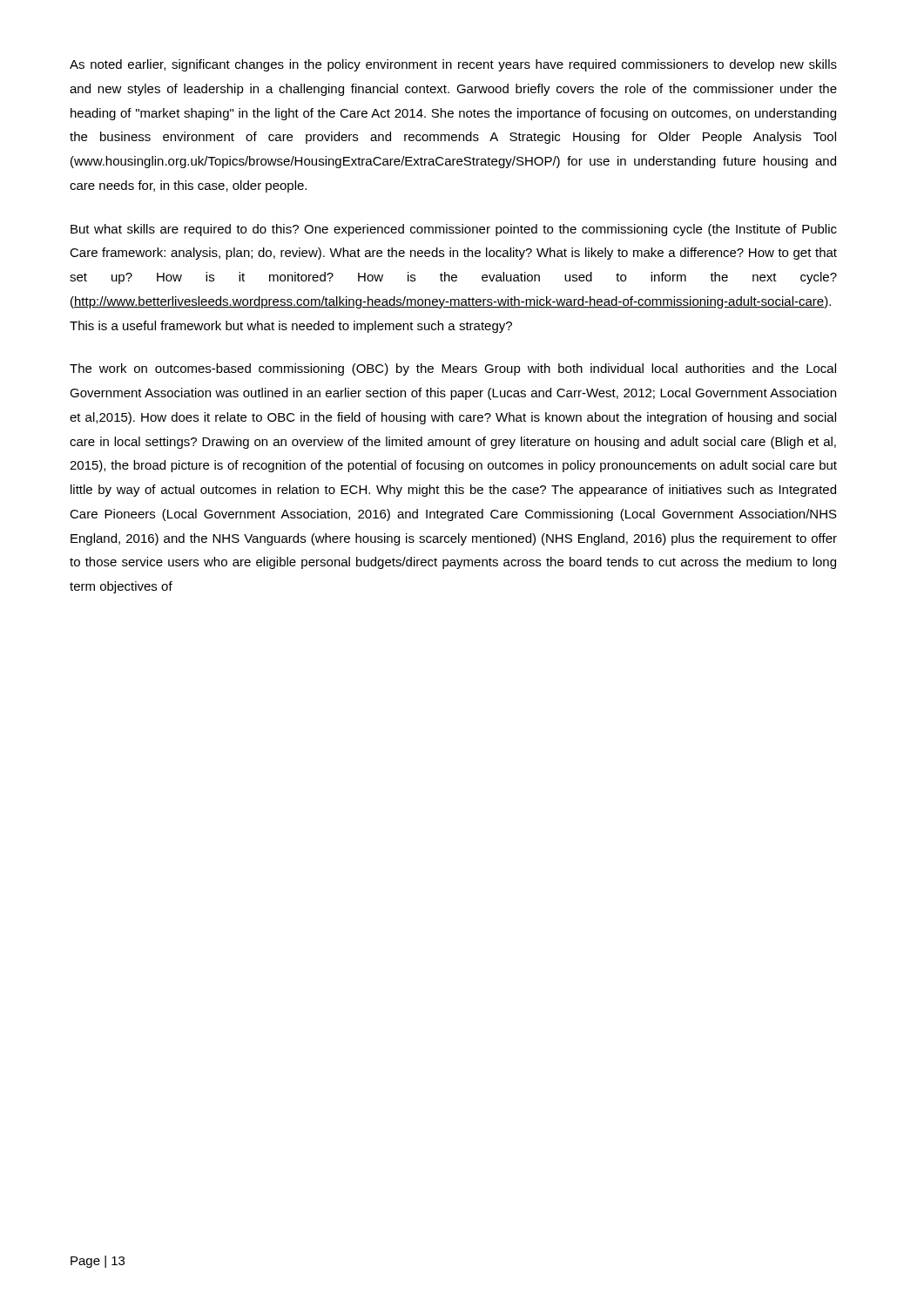Click on the block starting "The work on"
The height and width of the screenshot is (1307, 924).
tap(453, 477)
